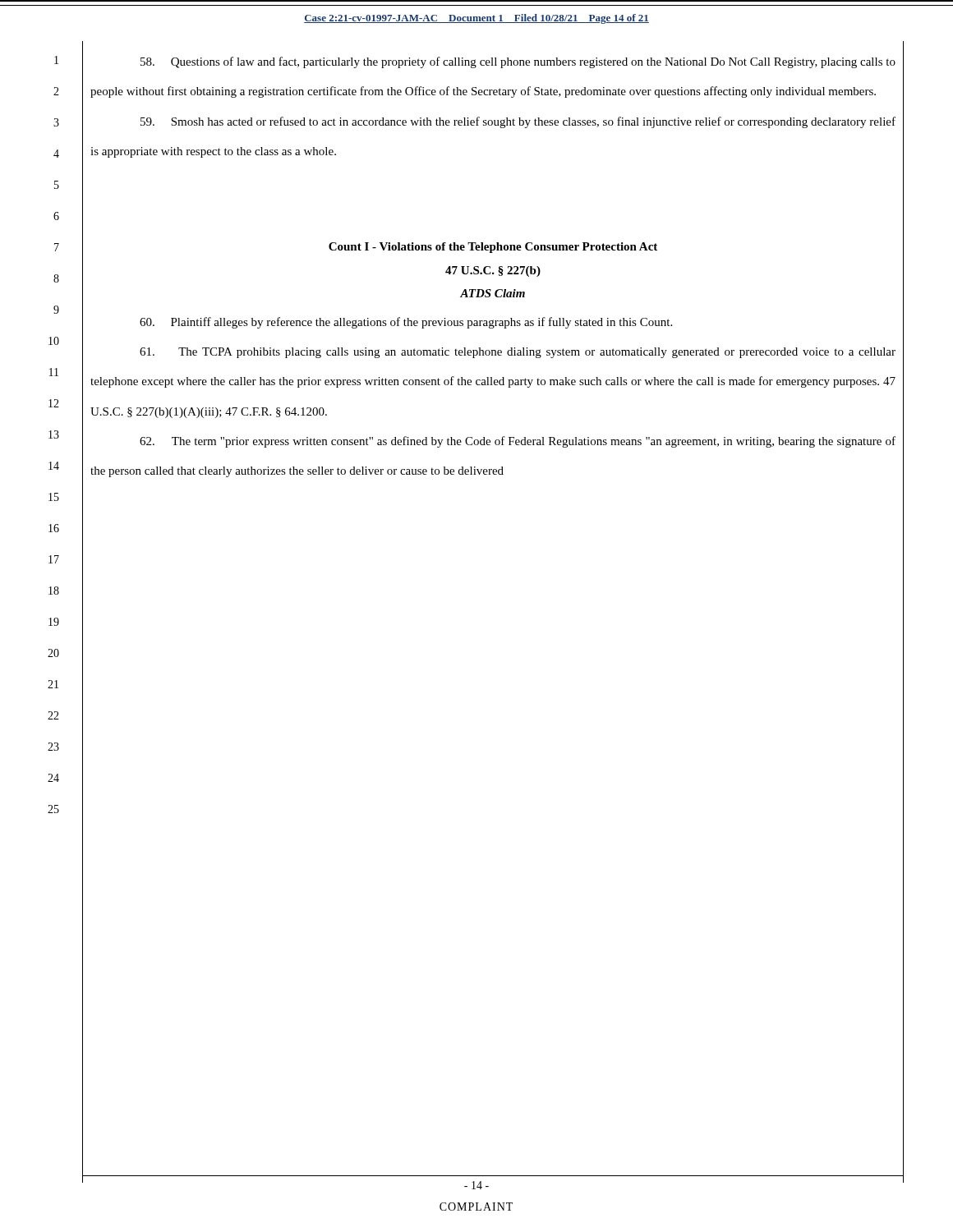Point to the block starting "The TCPA prohibits placing calls"

click(x=493, y=381)
